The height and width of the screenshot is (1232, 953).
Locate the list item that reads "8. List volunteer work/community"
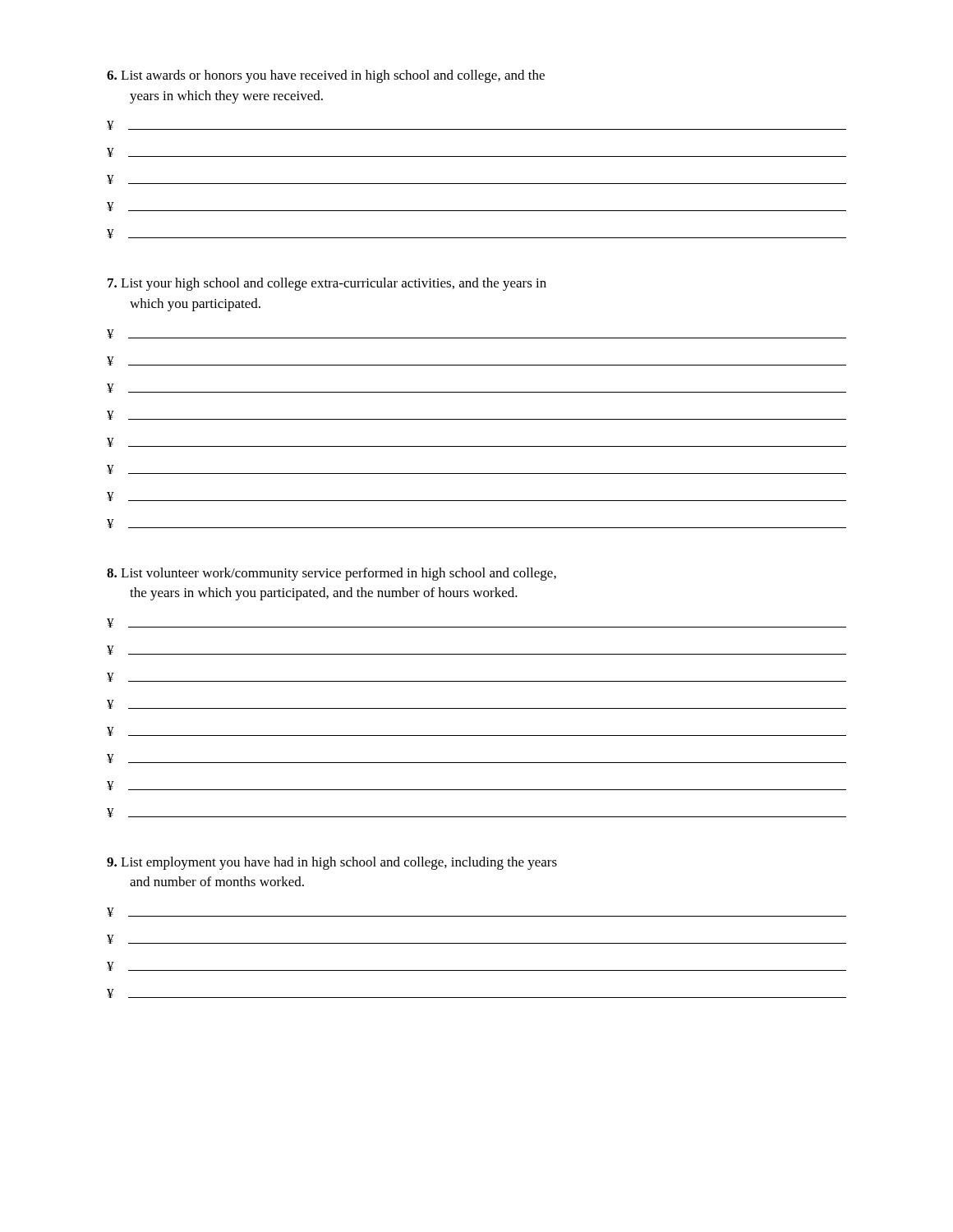coord(476,692)
